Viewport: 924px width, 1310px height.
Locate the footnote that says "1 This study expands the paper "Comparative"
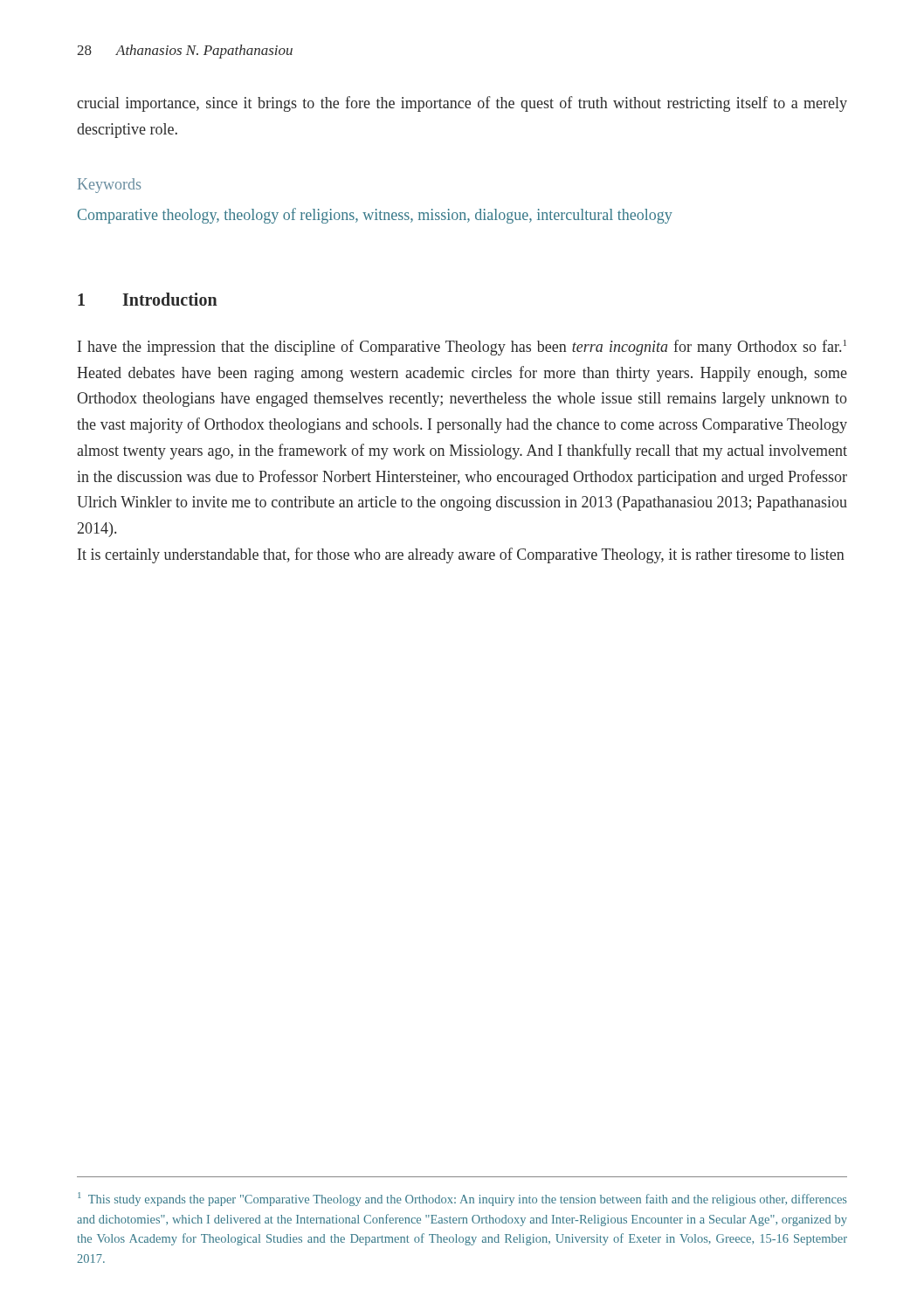(462, 1227)
